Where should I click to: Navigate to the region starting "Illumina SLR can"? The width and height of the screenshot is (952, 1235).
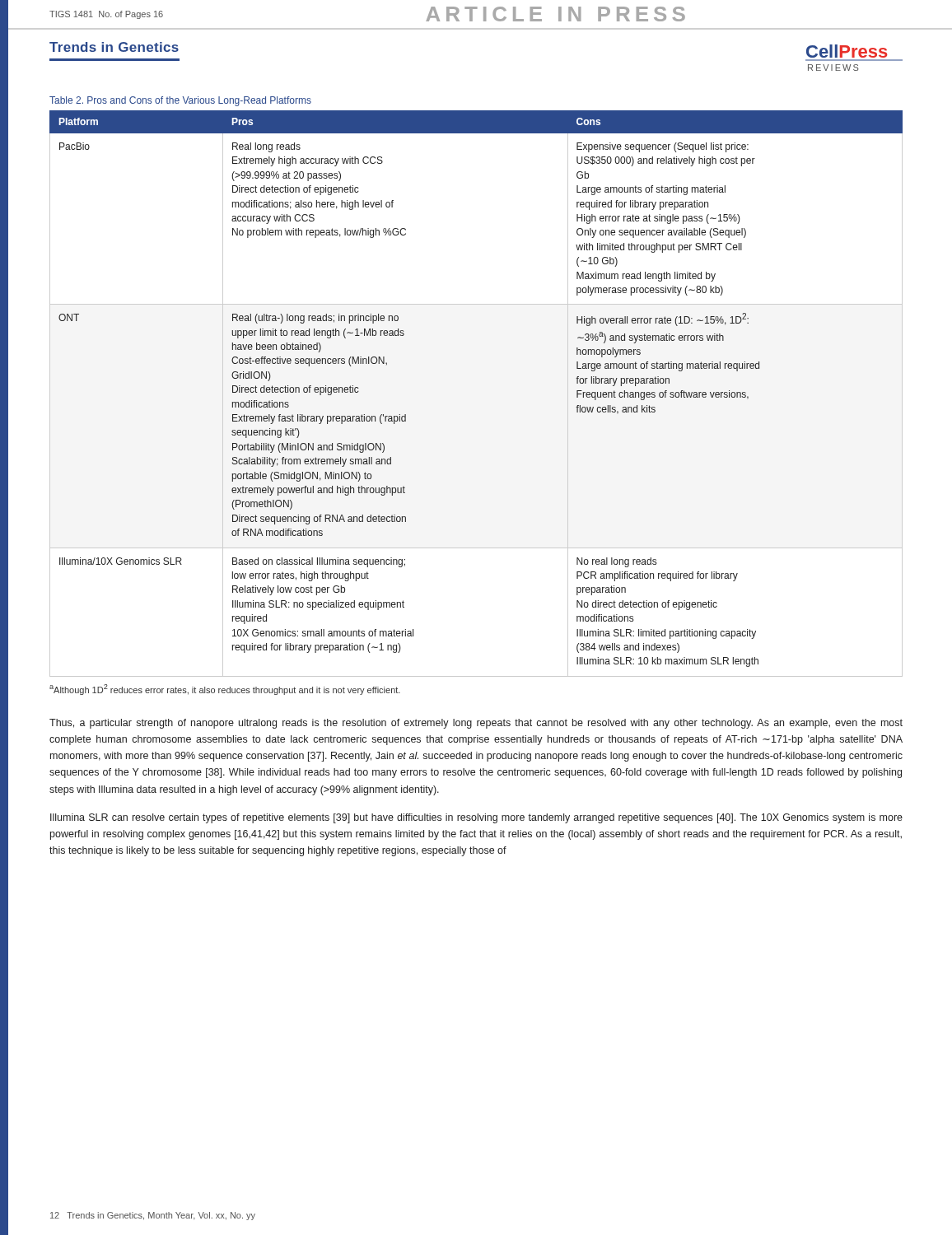tap(476, 834)
